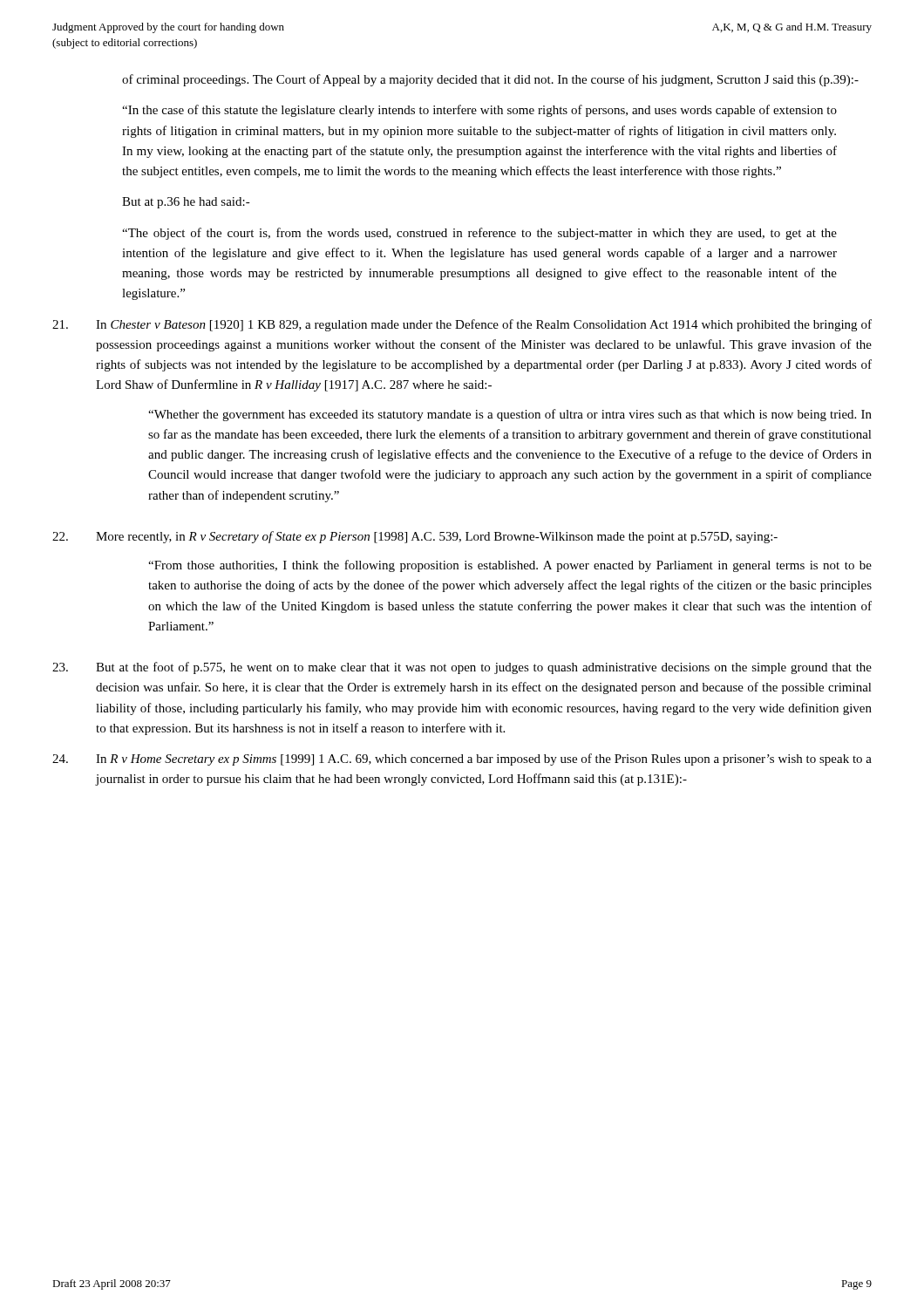This screenshot has height=1308, width=924.
Task: Find the region starting "“In the case of this statute the"
Action: coord(479,140)
